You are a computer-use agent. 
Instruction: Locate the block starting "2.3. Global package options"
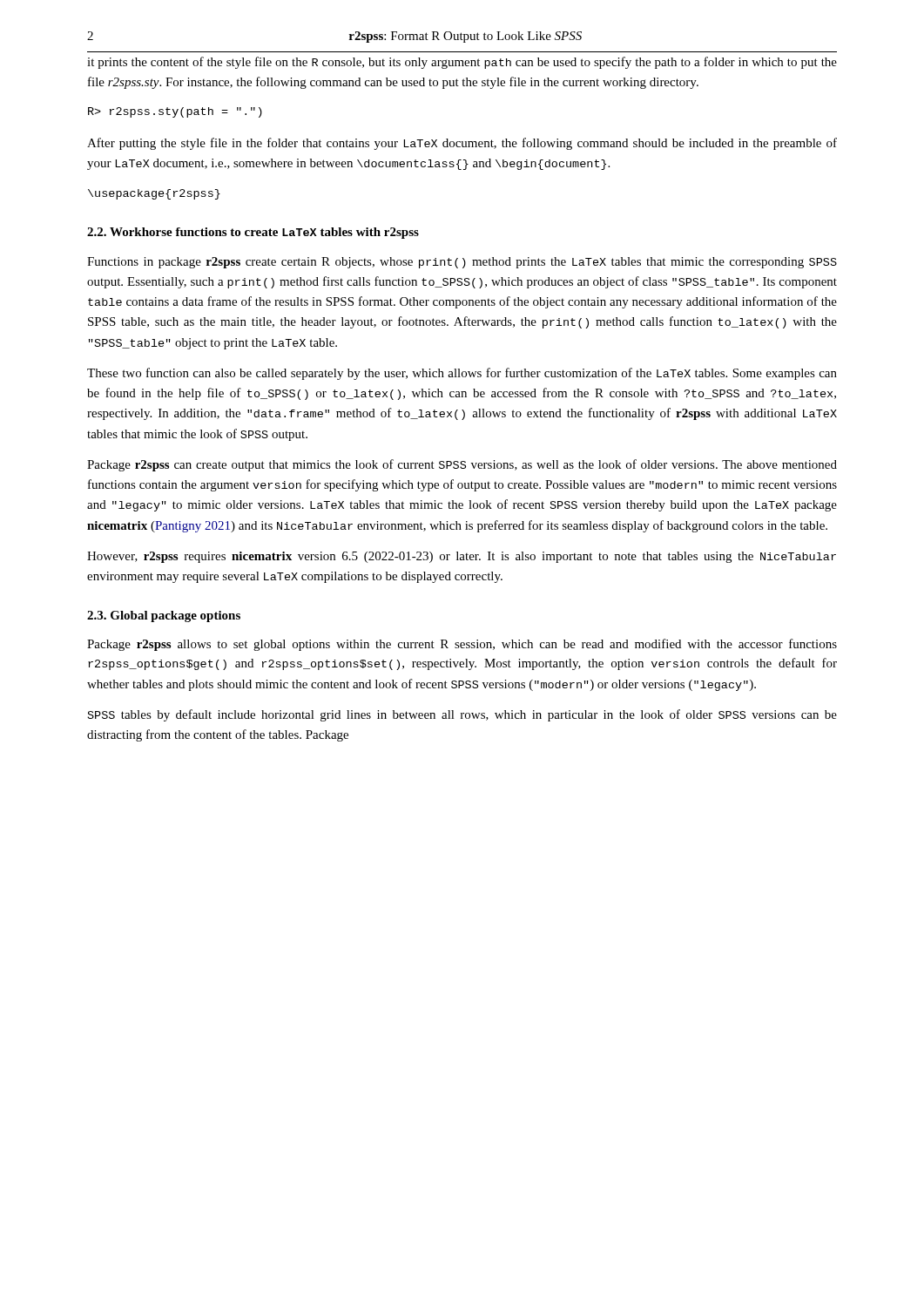[164, 615]
